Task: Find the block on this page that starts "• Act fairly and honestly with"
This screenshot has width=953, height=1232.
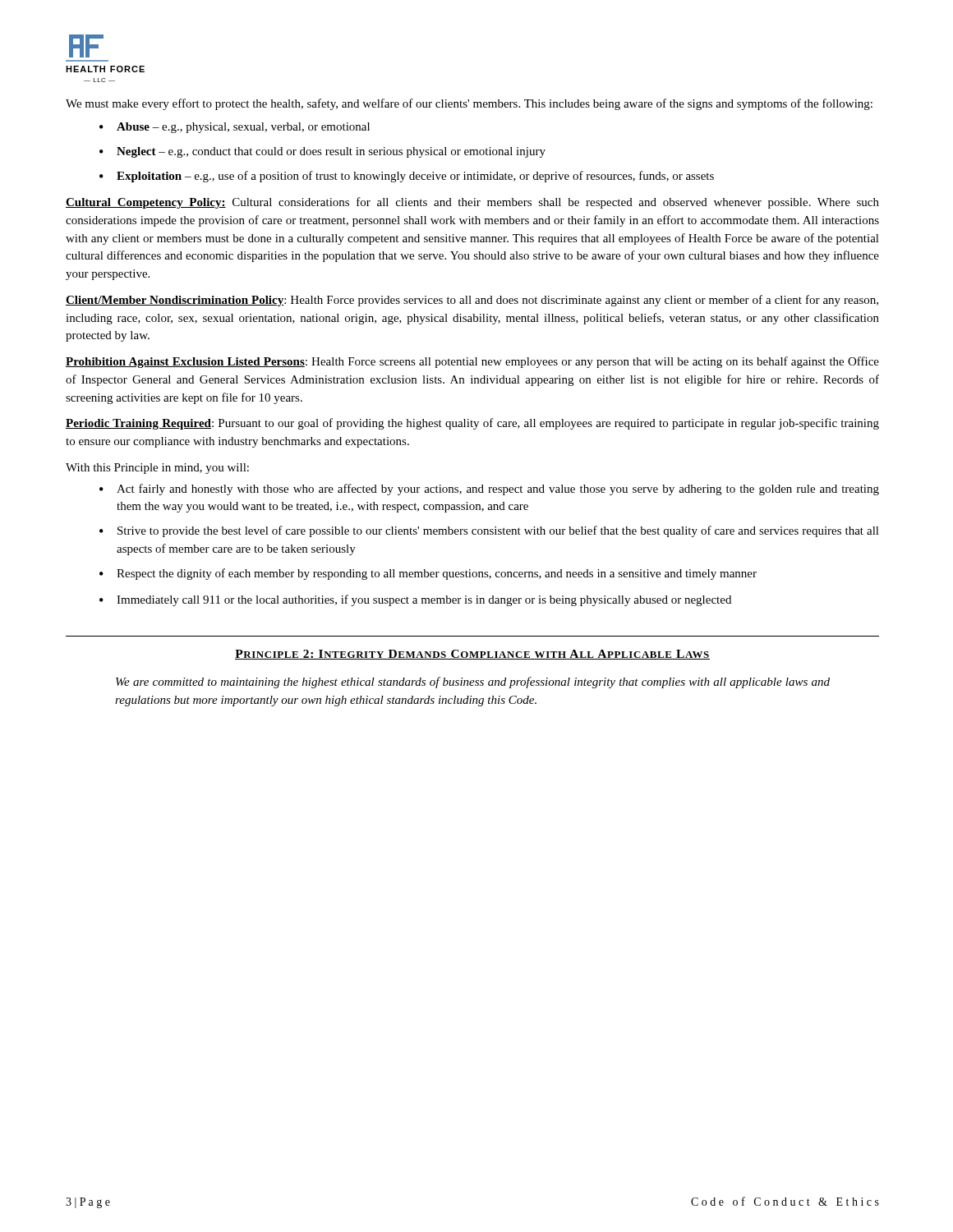Action: (489, 498)
